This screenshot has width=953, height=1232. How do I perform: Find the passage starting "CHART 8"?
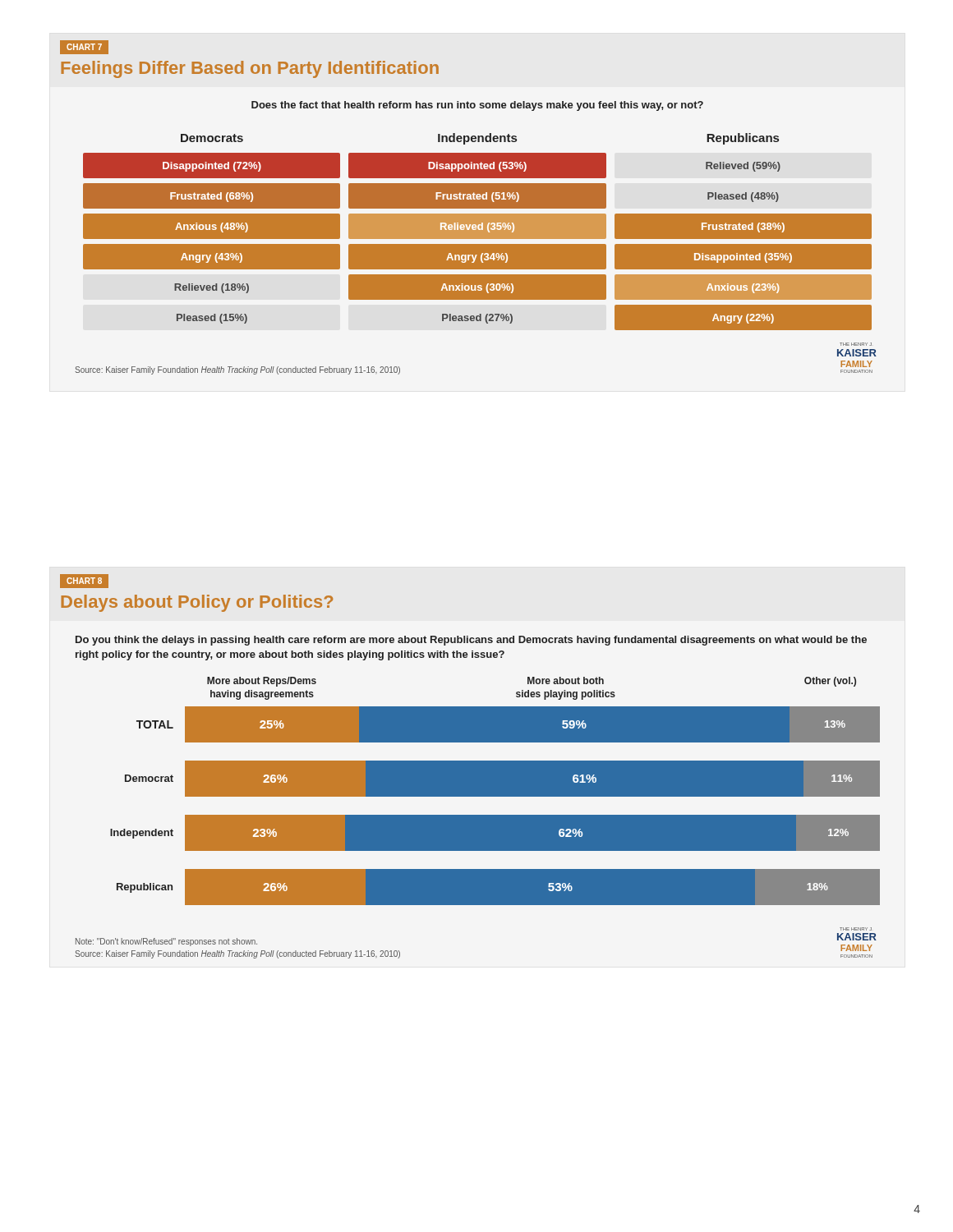(84, 581)
